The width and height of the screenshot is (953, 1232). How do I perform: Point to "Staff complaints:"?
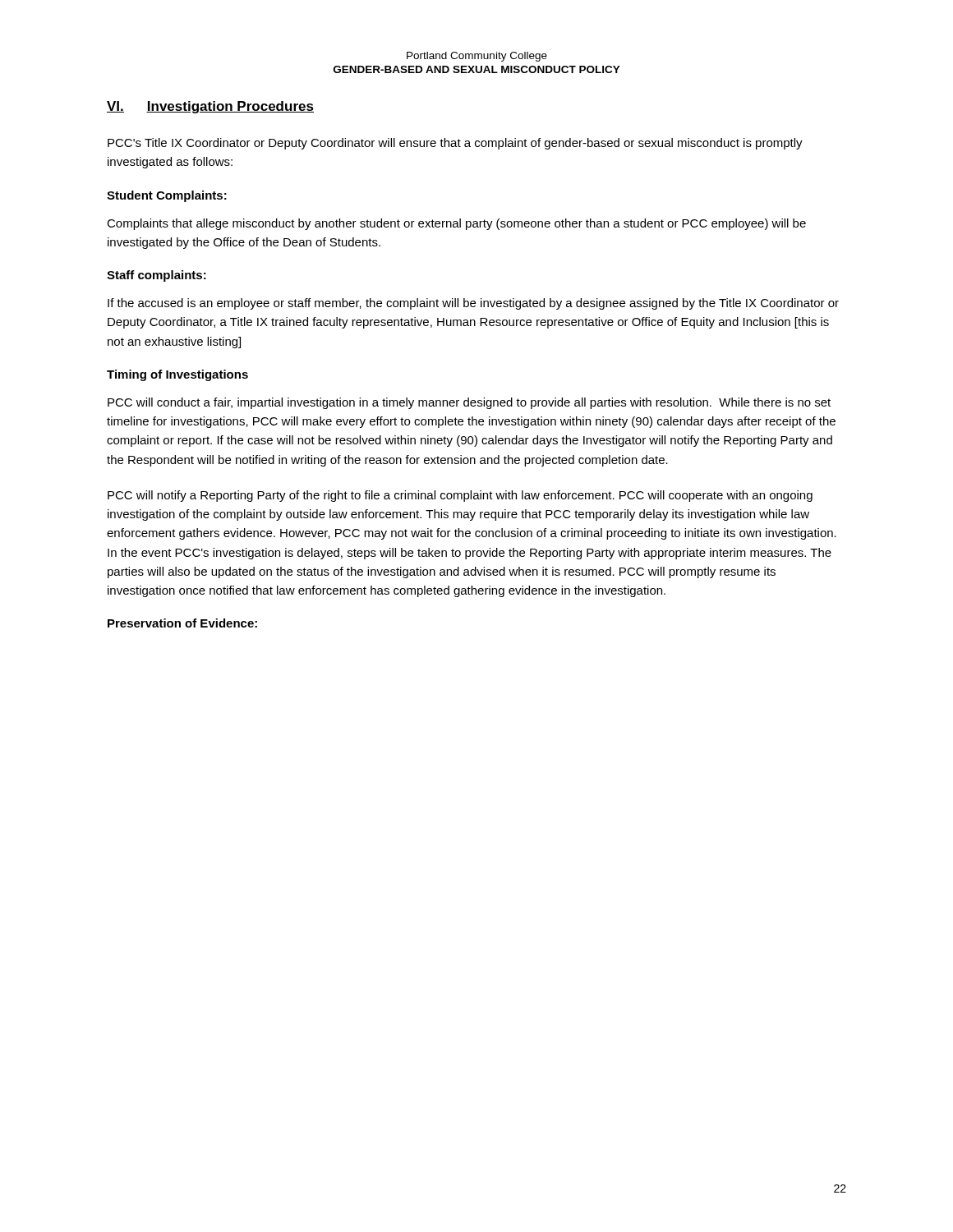pyautogui.click(x=157, y=275)
